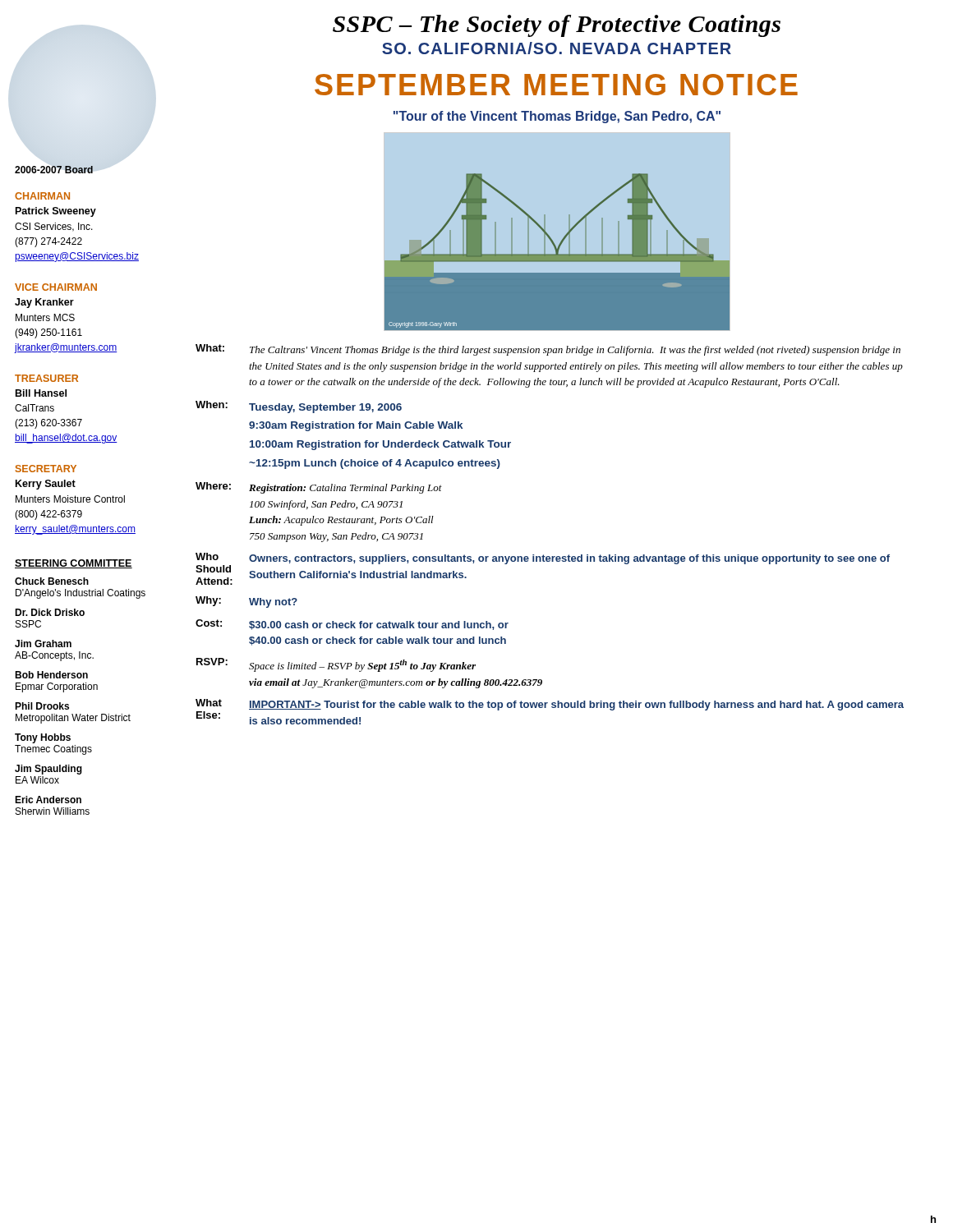Find the list item that says "Eric Anderson Sherwin Williams"
This screenshot has height=1232, width=953.
point(97,806)
